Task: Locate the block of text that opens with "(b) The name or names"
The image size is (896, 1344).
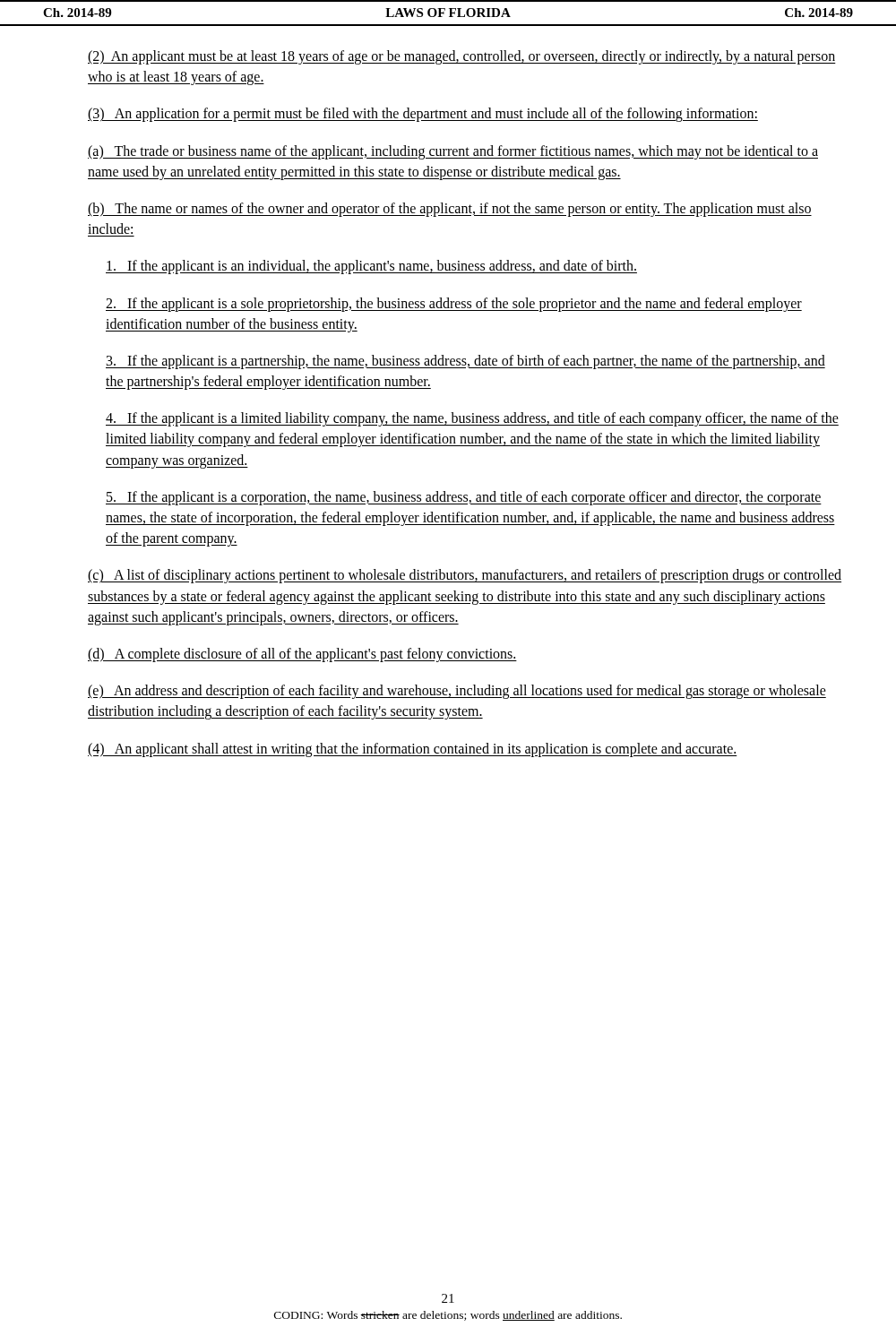Action: 450,219
